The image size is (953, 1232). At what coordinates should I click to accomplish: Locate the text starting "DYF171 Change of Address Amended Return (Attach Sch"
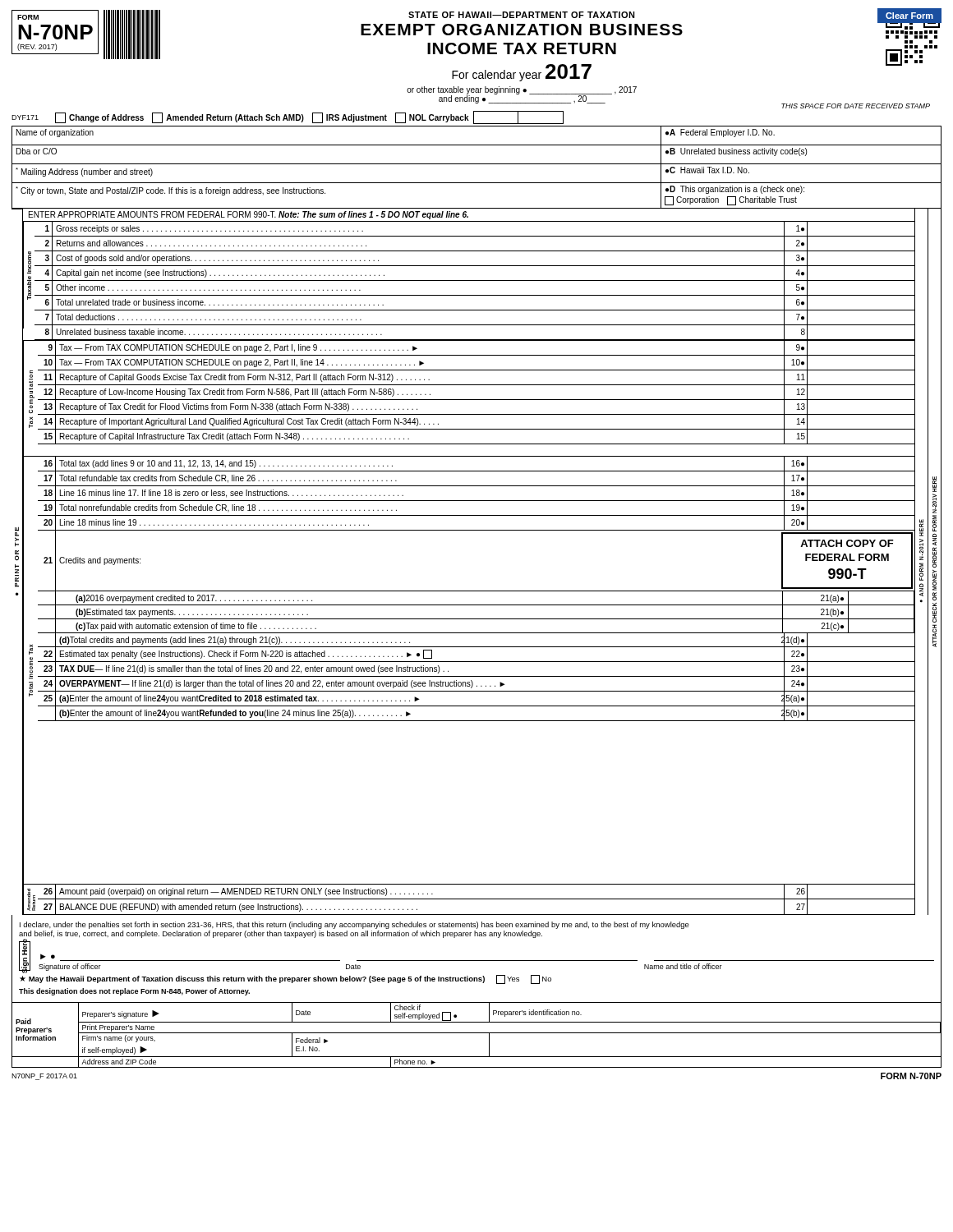[x=288, y=118]
